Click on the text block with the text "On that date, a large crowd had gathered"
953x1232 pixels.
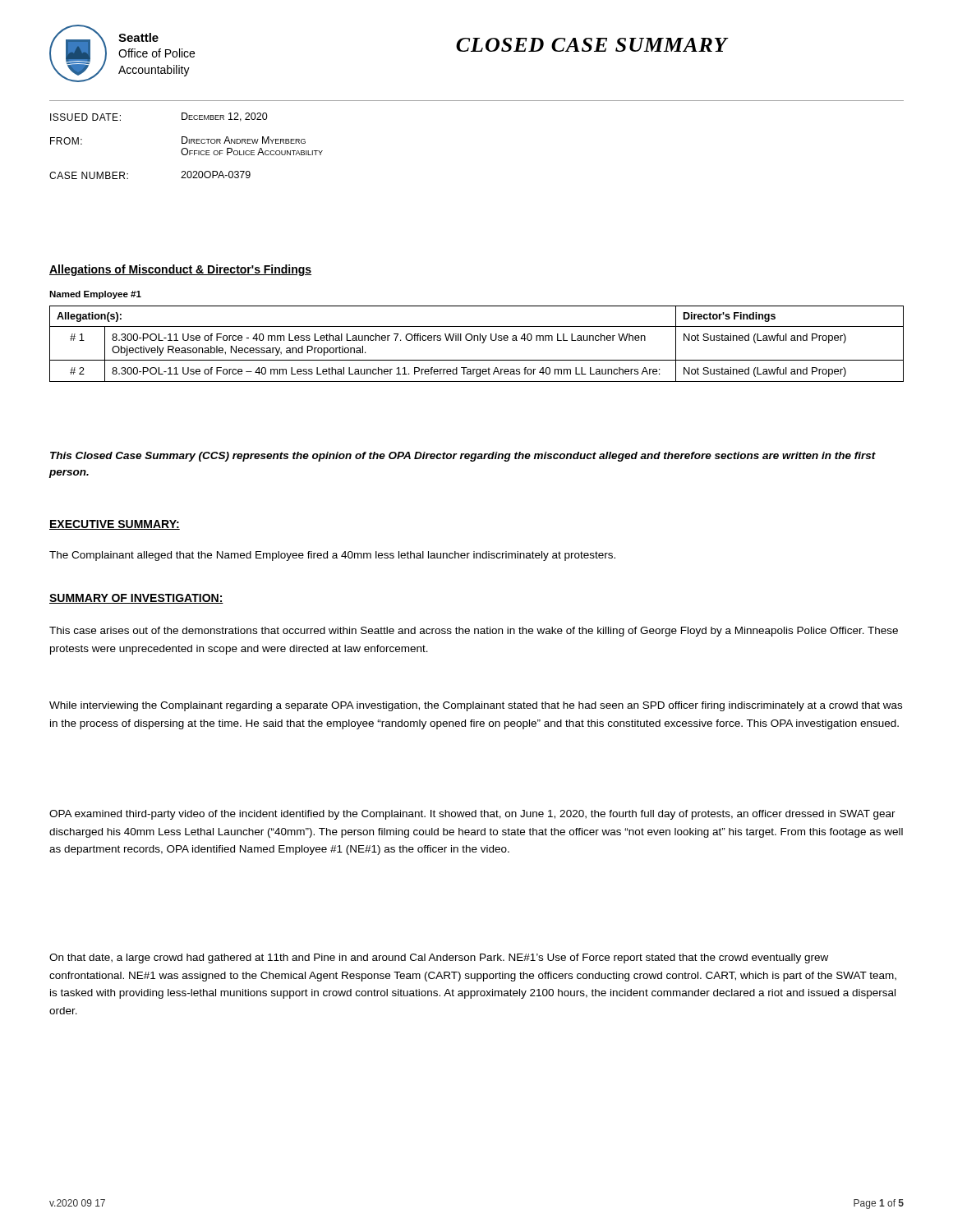click(x=473, y=984)
